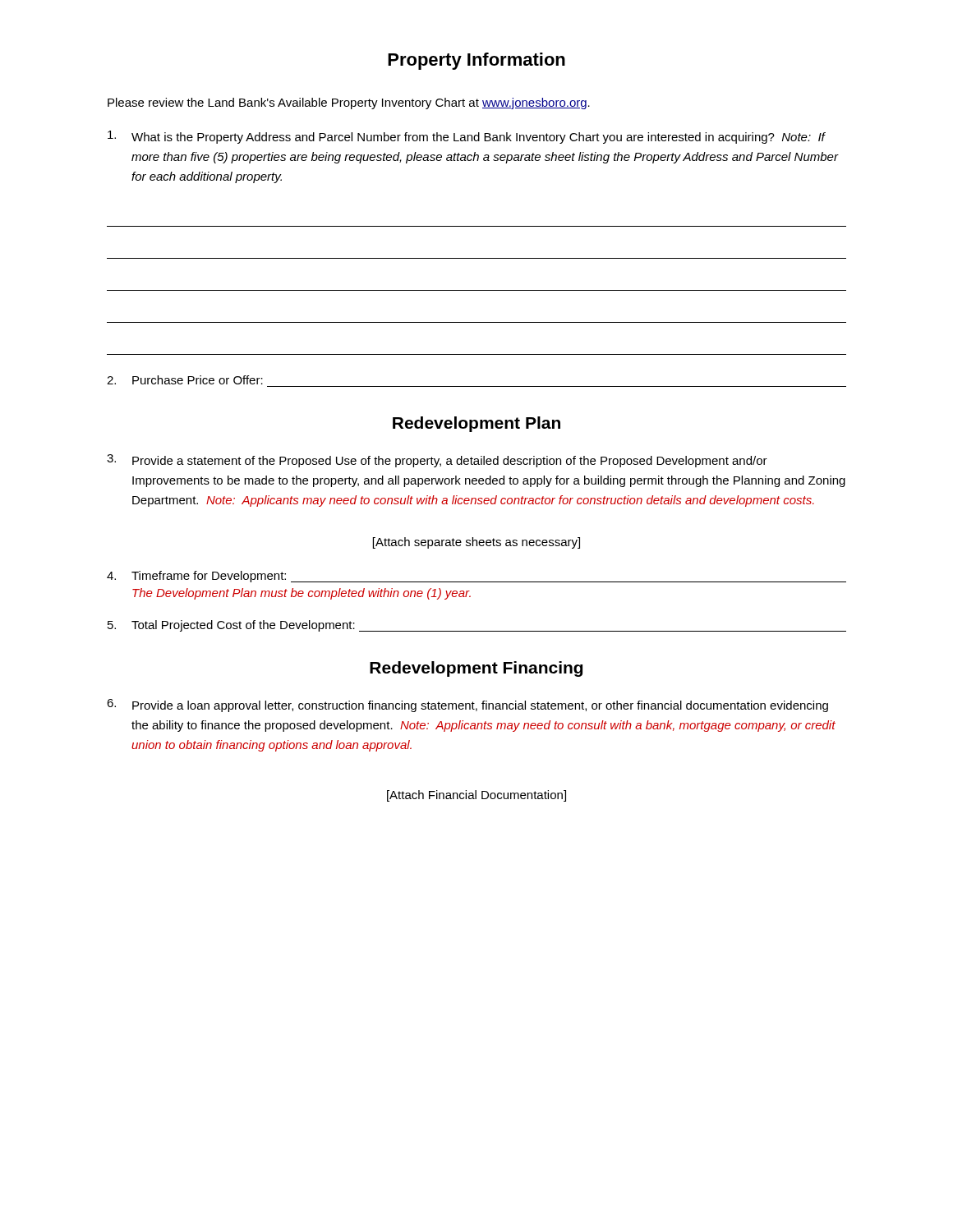Click where it says "Redevelopment Financing"
The width and height of the screenshot is (953, 1232).
click(x=476, y=667)
